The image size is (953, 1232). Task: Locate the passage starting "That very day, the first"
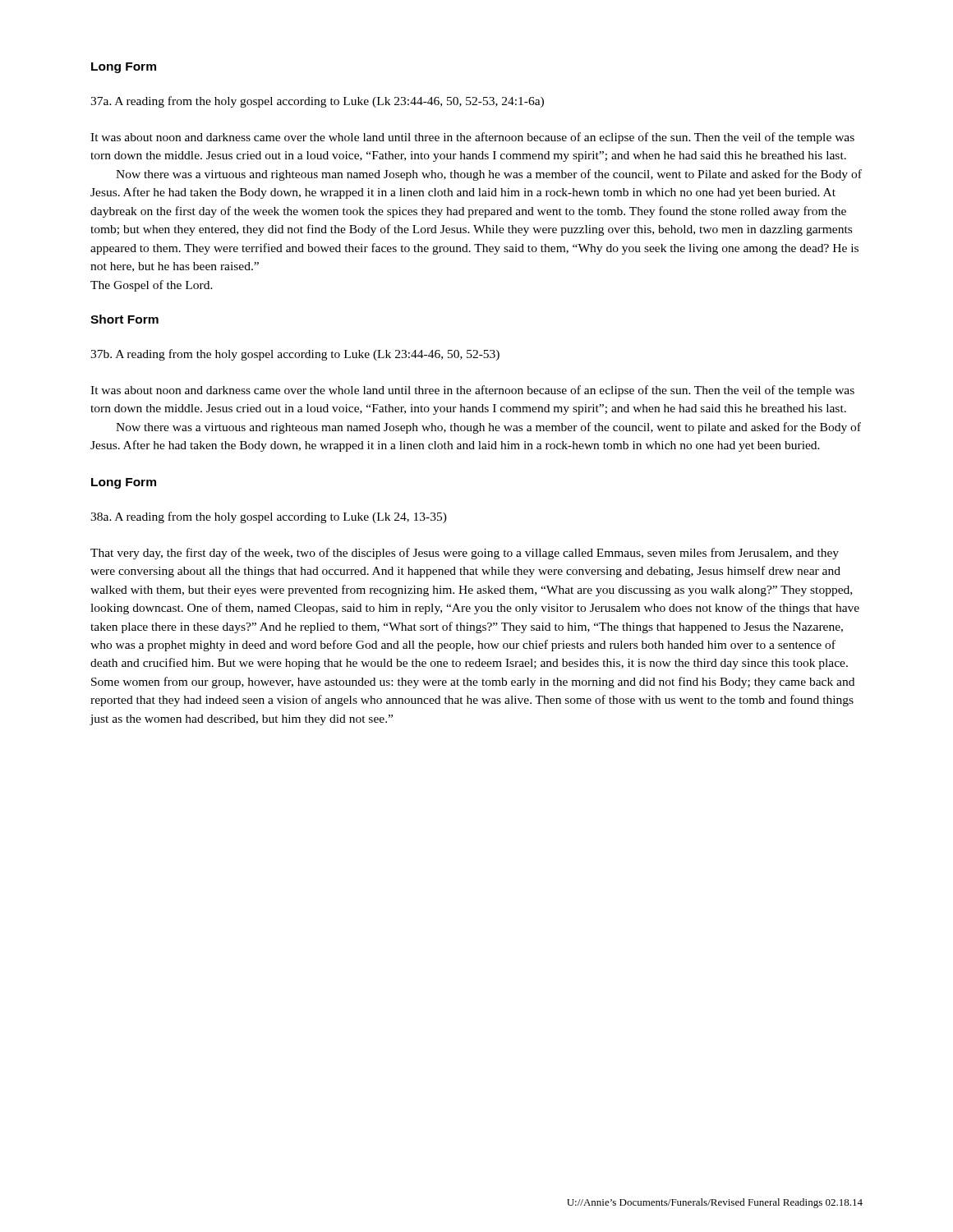(x=476, y=636)
